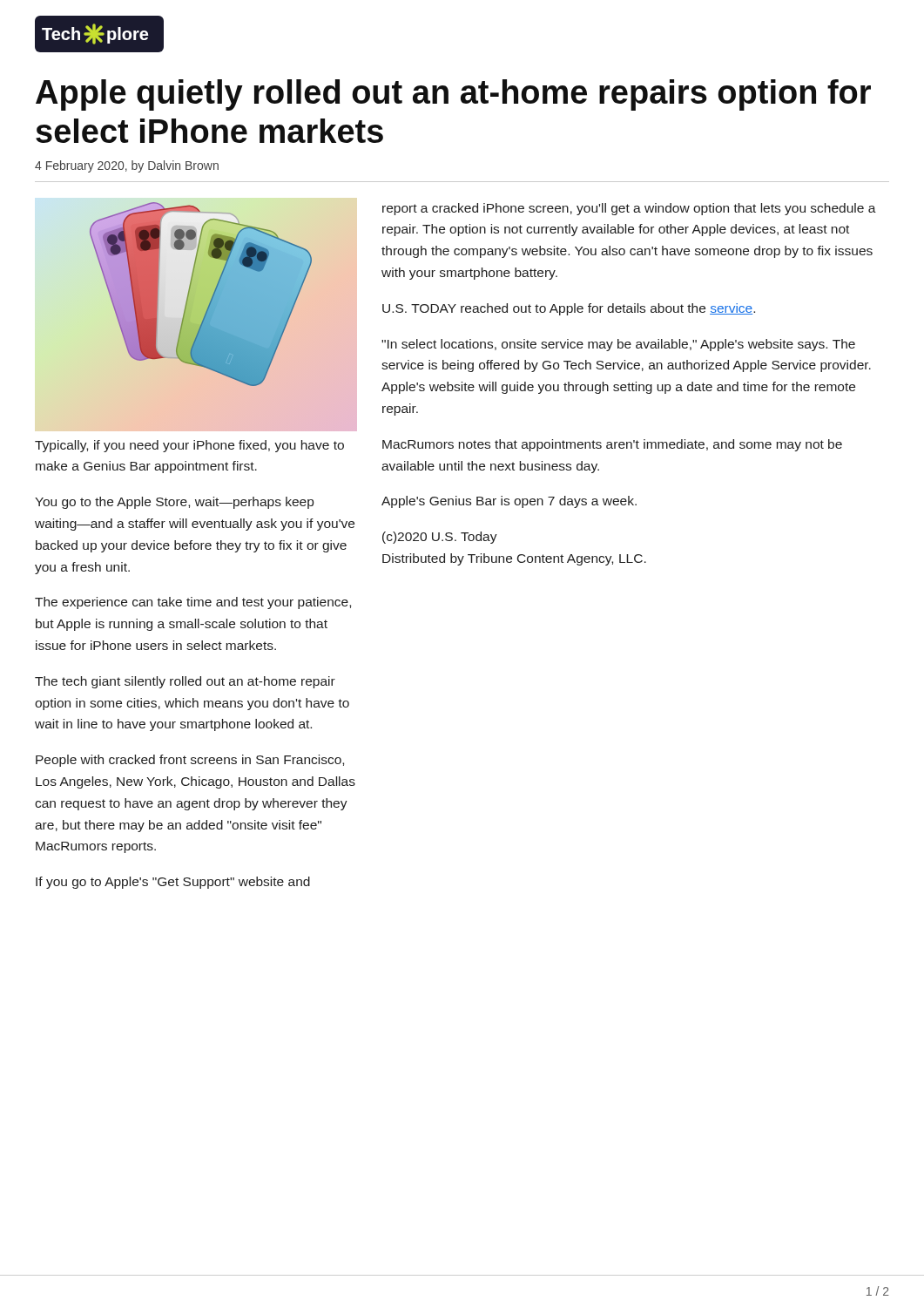The height and width of the screenshot is (1307, 924).
Task: Find the block on this page that starts "If you go to Apple's "Get"
Action: pos(173,882)
